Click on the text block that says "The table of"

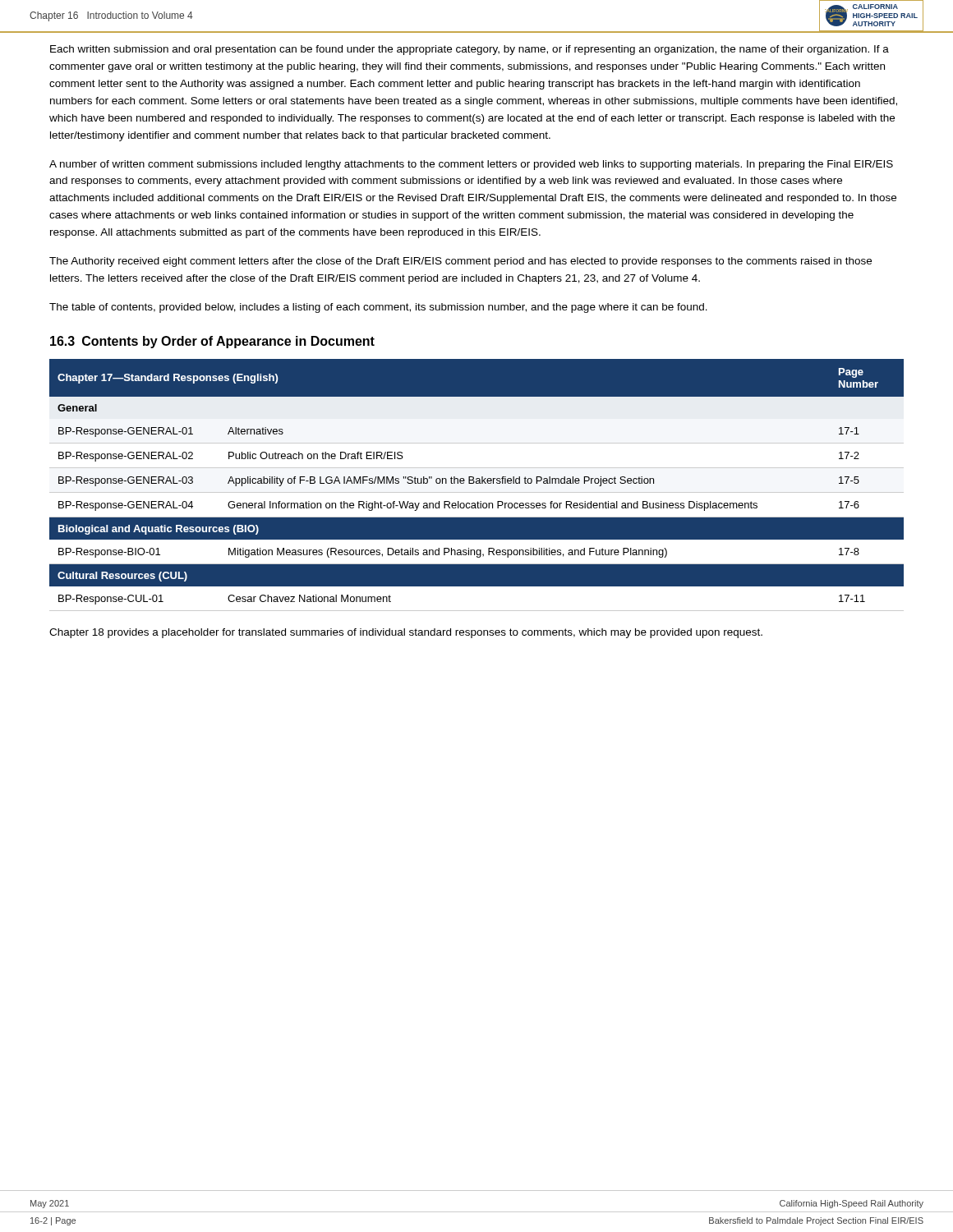tap(379, 307)
